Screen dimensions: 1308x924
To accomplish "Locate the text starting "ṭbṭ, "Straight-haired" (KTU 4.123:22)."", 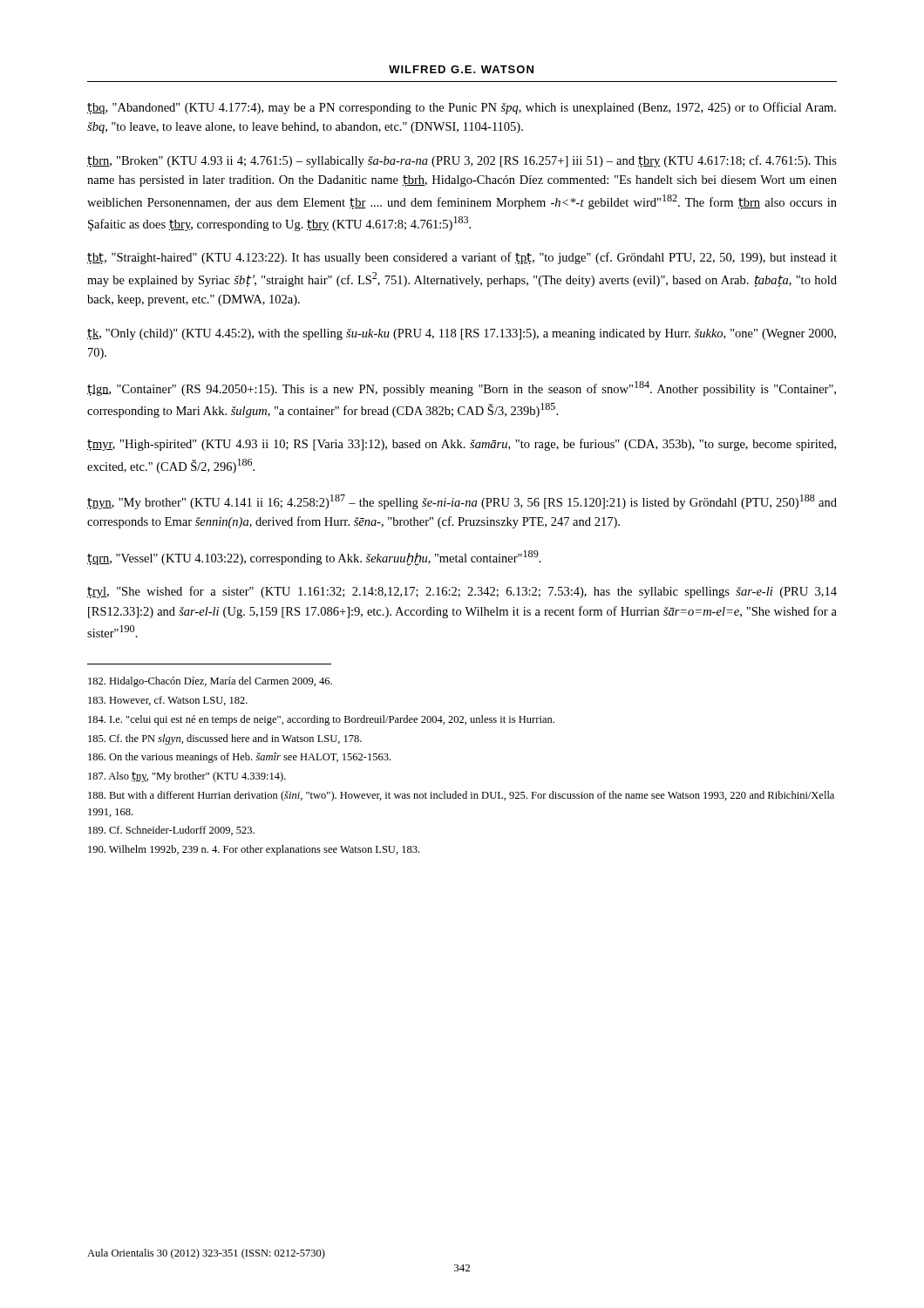I will pos(462,278).
